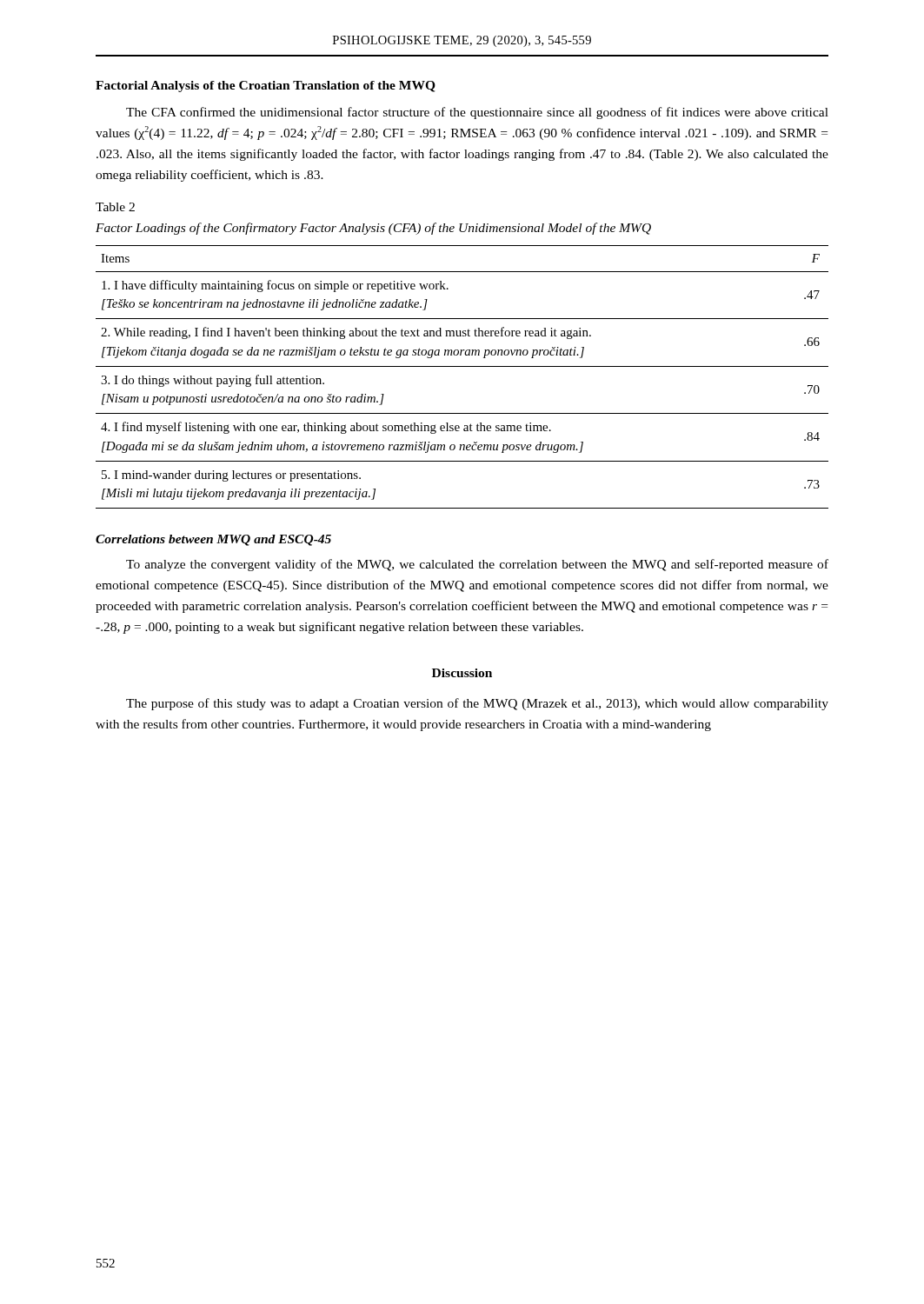Image resolution: width=924 pixels, height=1304 pixels.
Task: Find the region starting "Table 2"
Action: [x=116, y=207]
